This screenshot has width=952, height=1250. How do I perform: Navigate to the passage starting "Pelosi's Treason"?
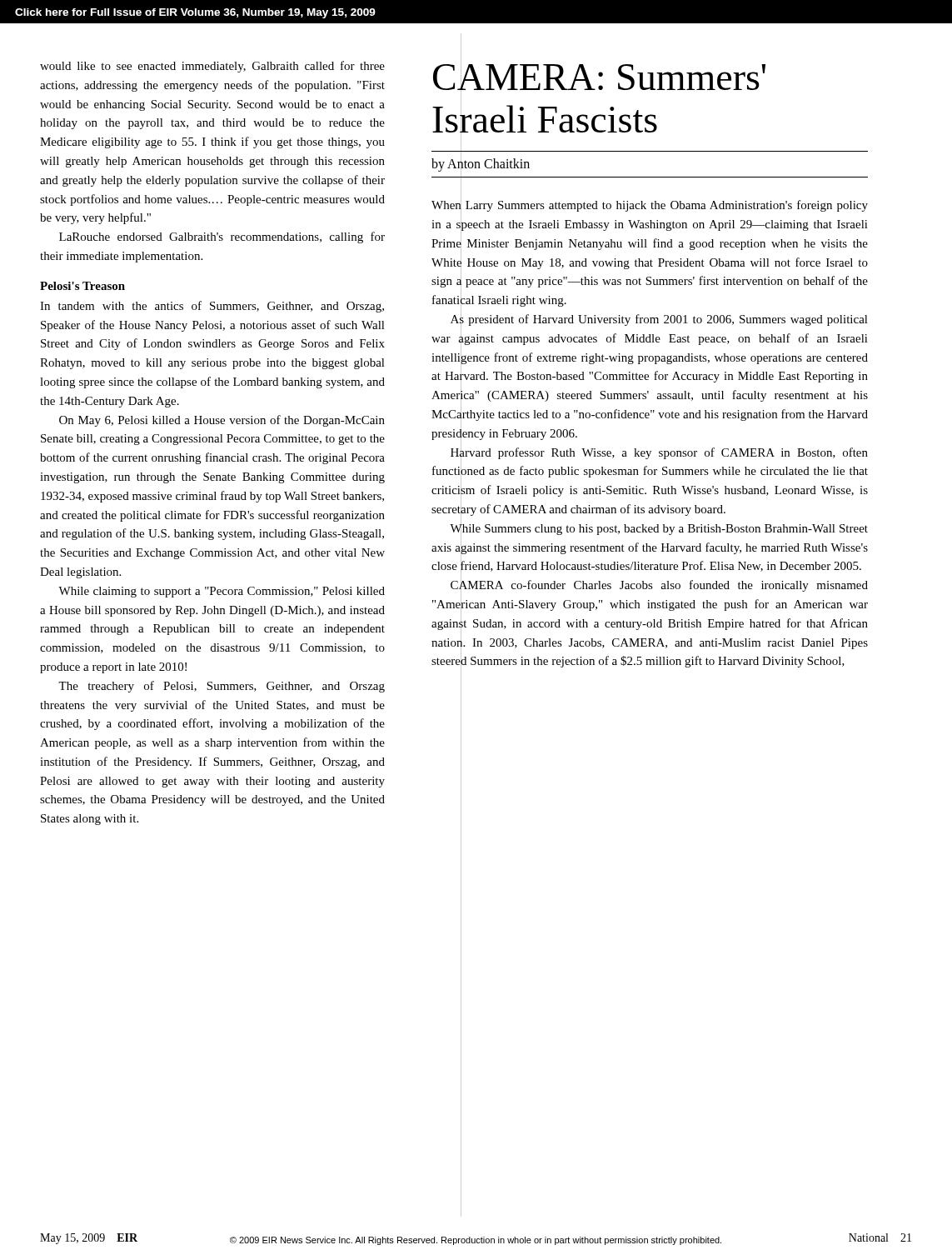pos(82,286)
